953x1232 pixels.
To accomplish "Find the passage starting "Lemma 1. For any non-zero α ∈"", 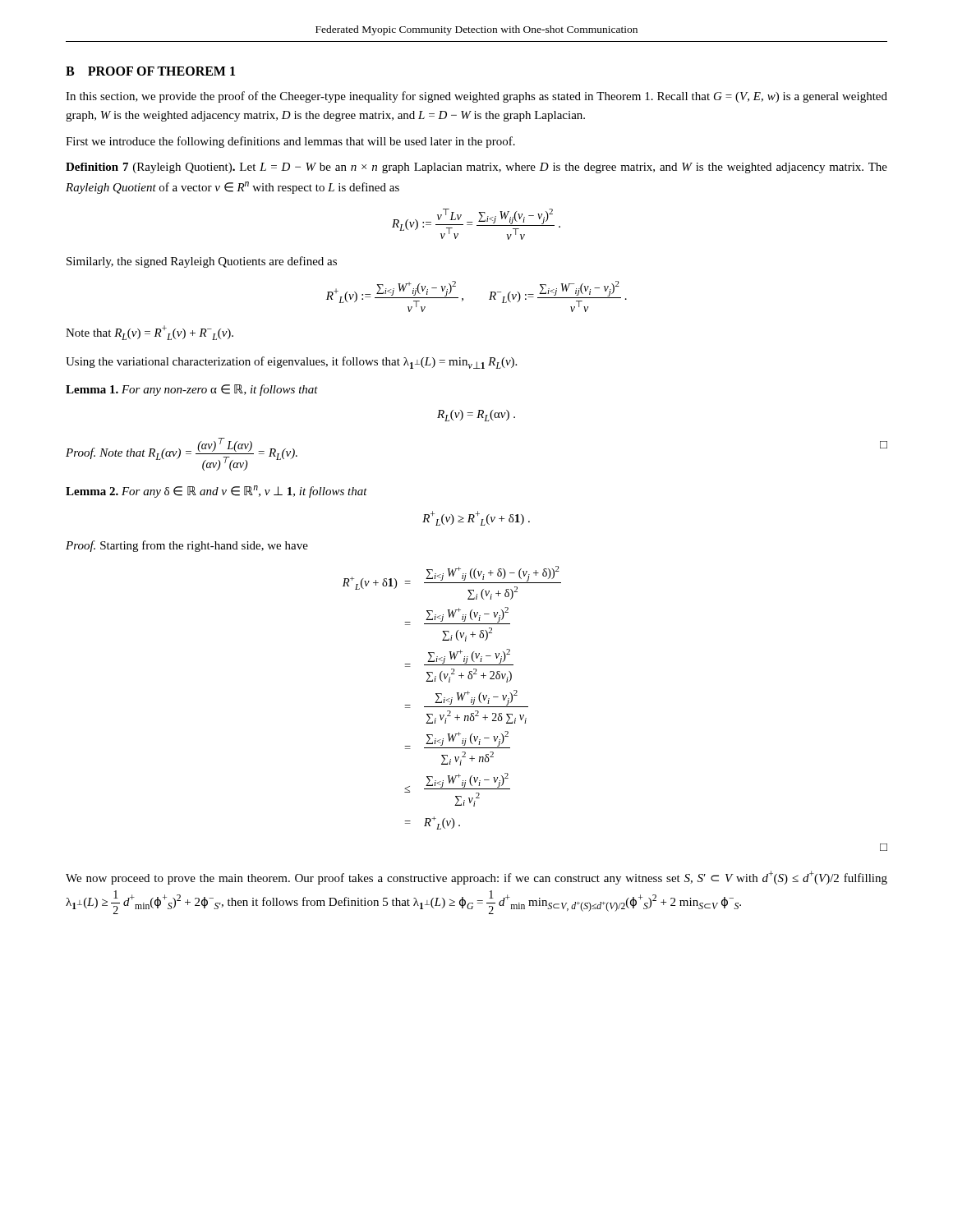I will 192,389.
